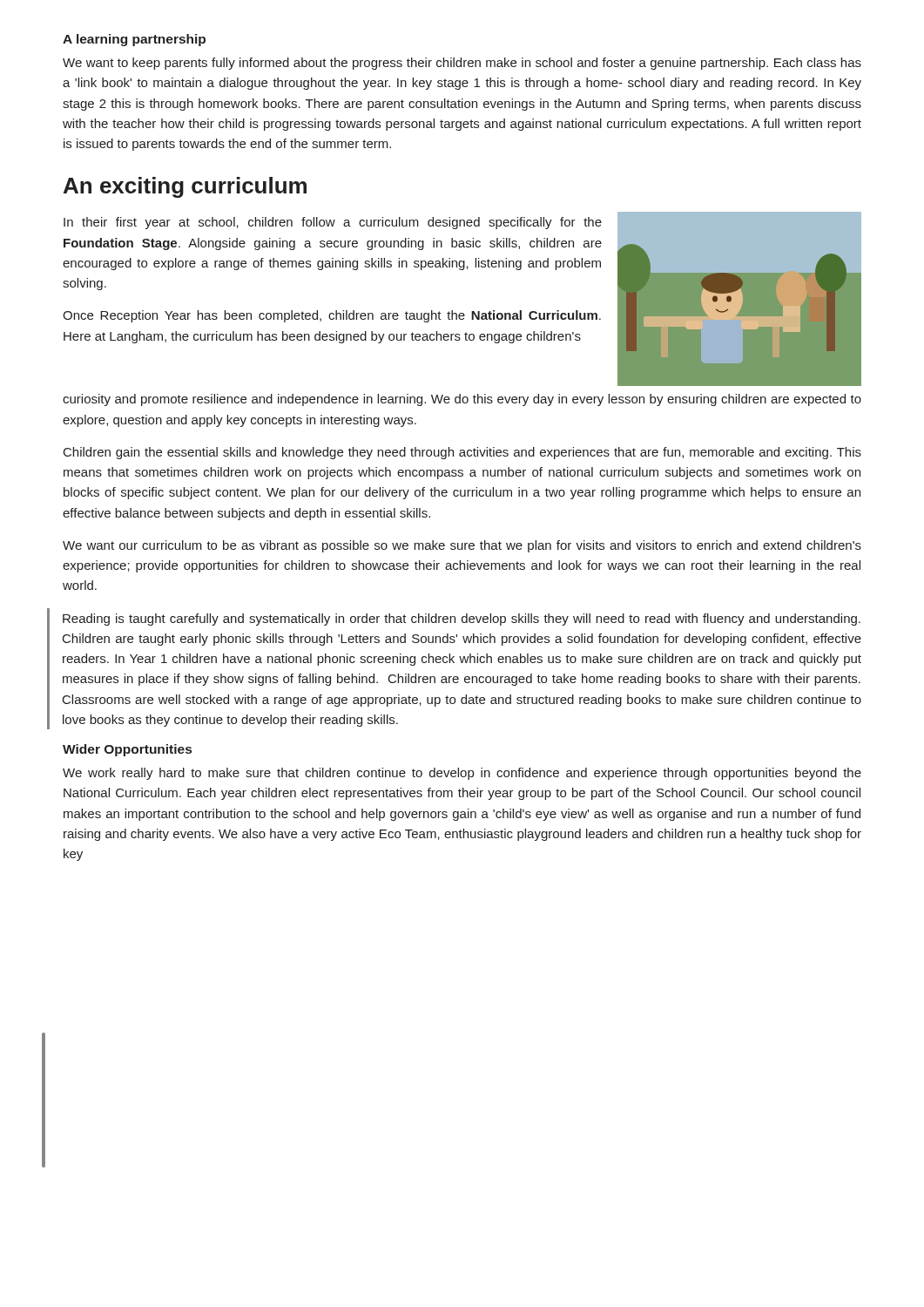Click the title

(185, 186)
